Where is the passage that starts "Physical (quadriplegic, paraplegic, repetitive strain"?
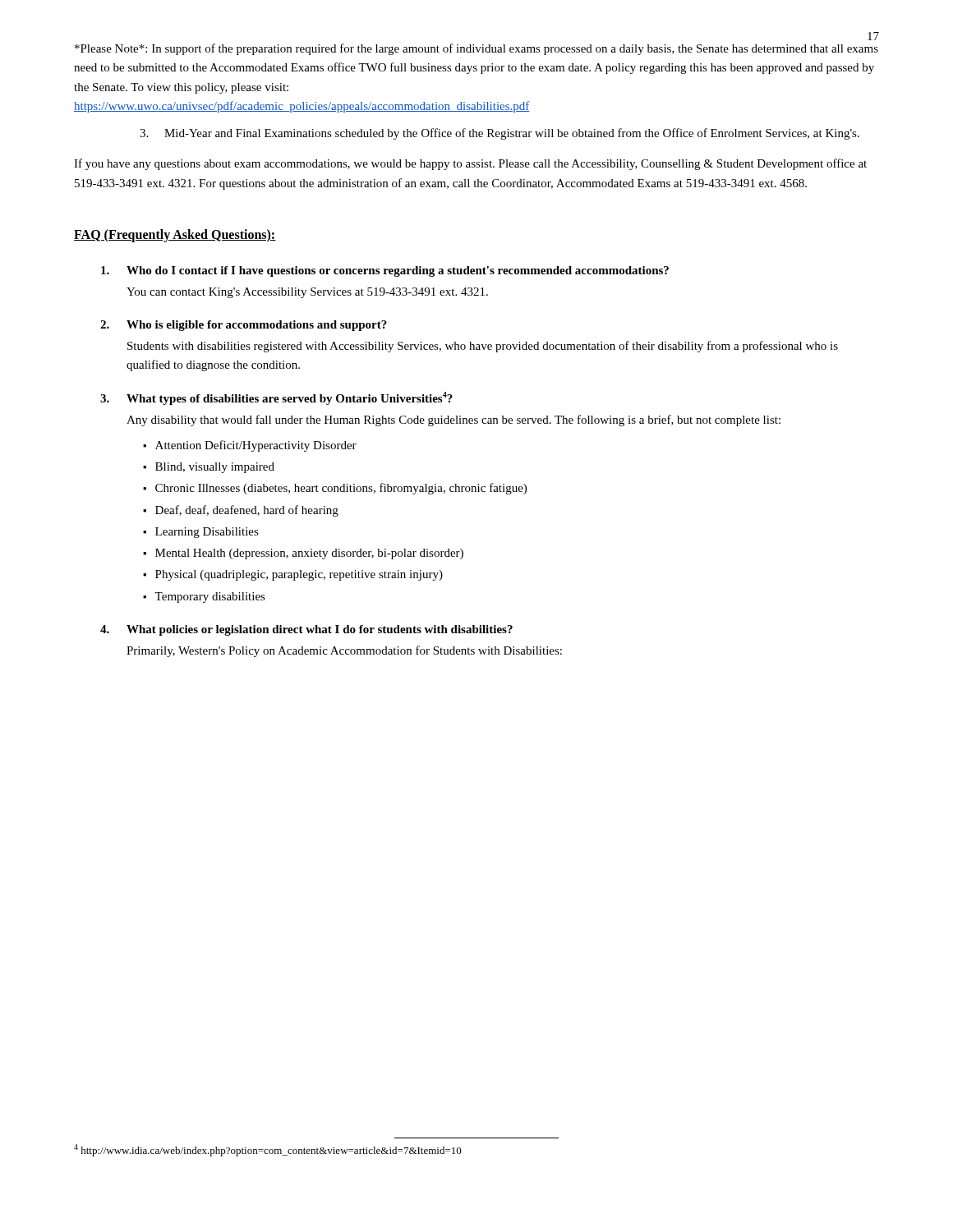Viewport: 953px width, 1232px height. (x=299, y=574)
